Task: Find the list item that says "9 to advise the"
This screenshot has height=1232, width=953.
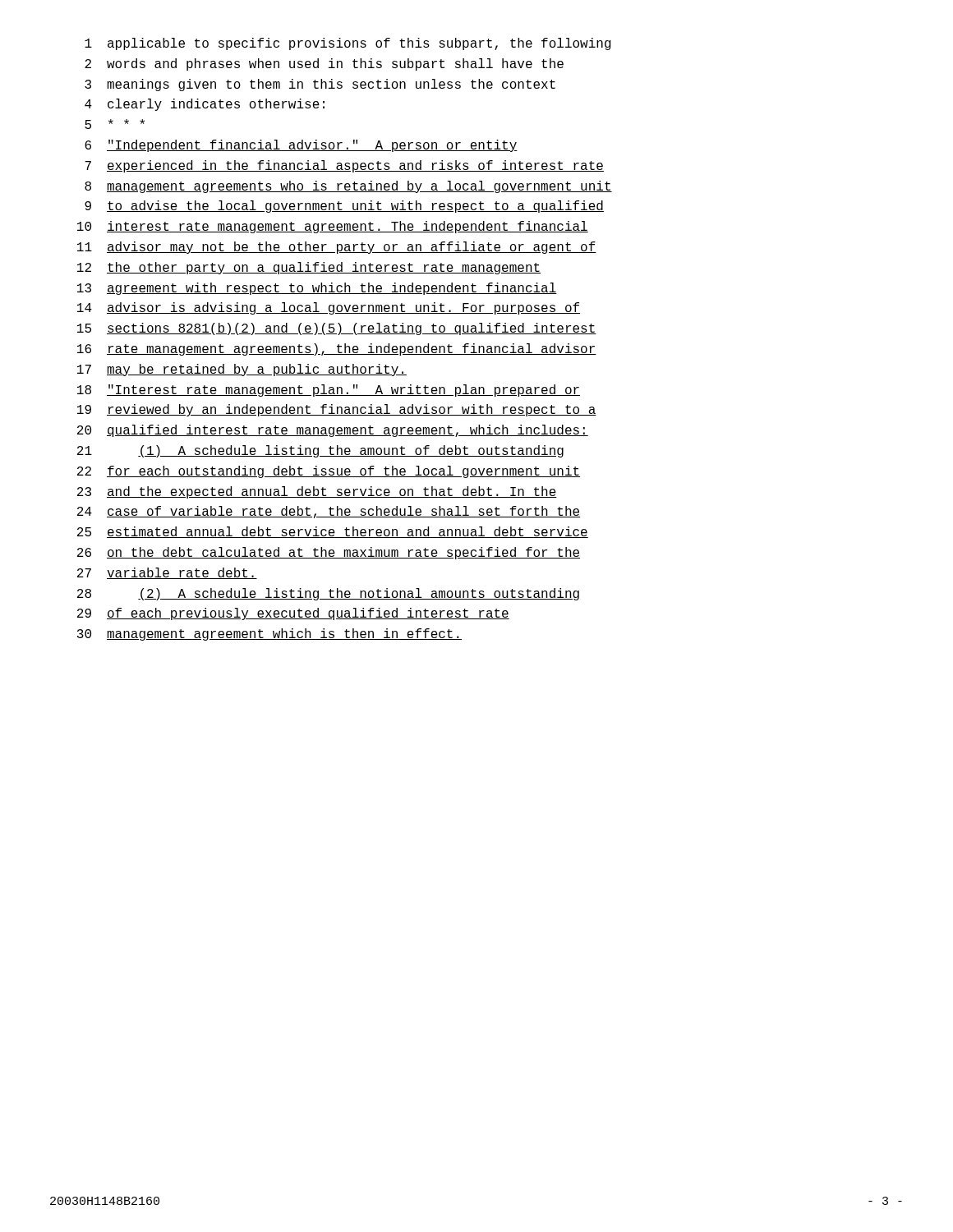Action: point(476,208)
